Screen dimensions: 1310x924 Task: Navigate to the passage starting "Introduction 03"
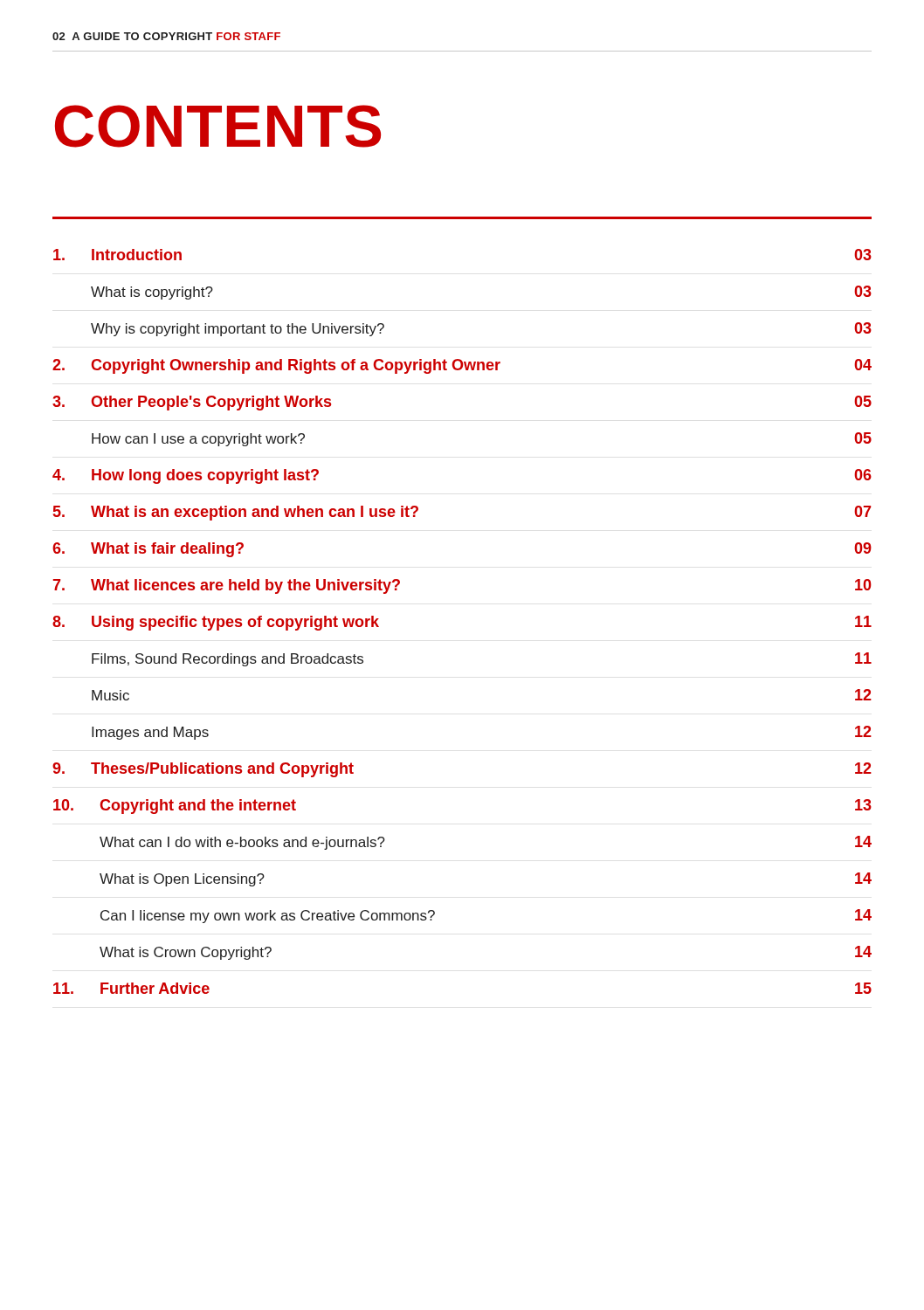click(138, 255)
